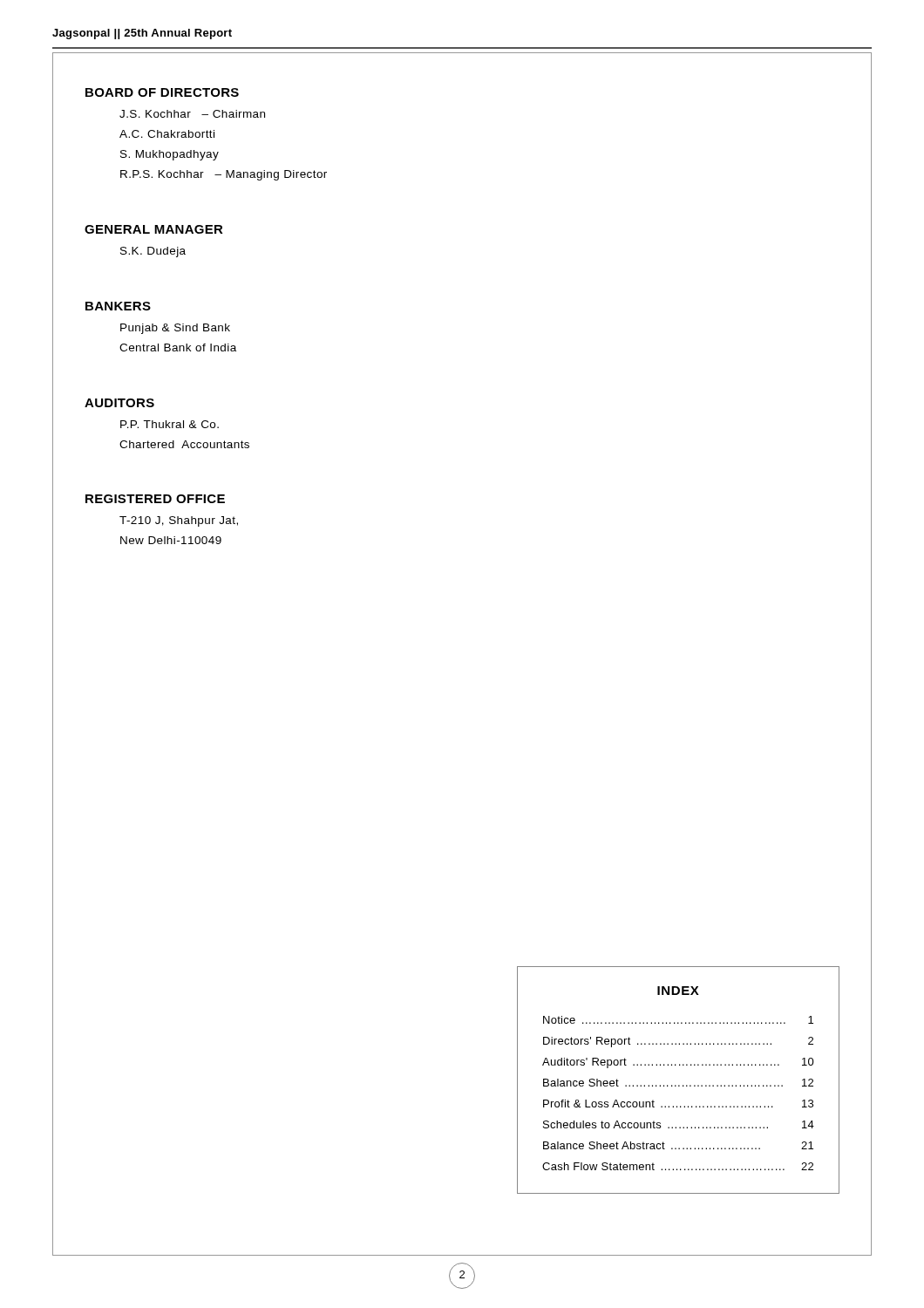Locate the passage starting "S.K. Dudeja"
Viewport: 924px width, 1308px height.
(153, 250)
